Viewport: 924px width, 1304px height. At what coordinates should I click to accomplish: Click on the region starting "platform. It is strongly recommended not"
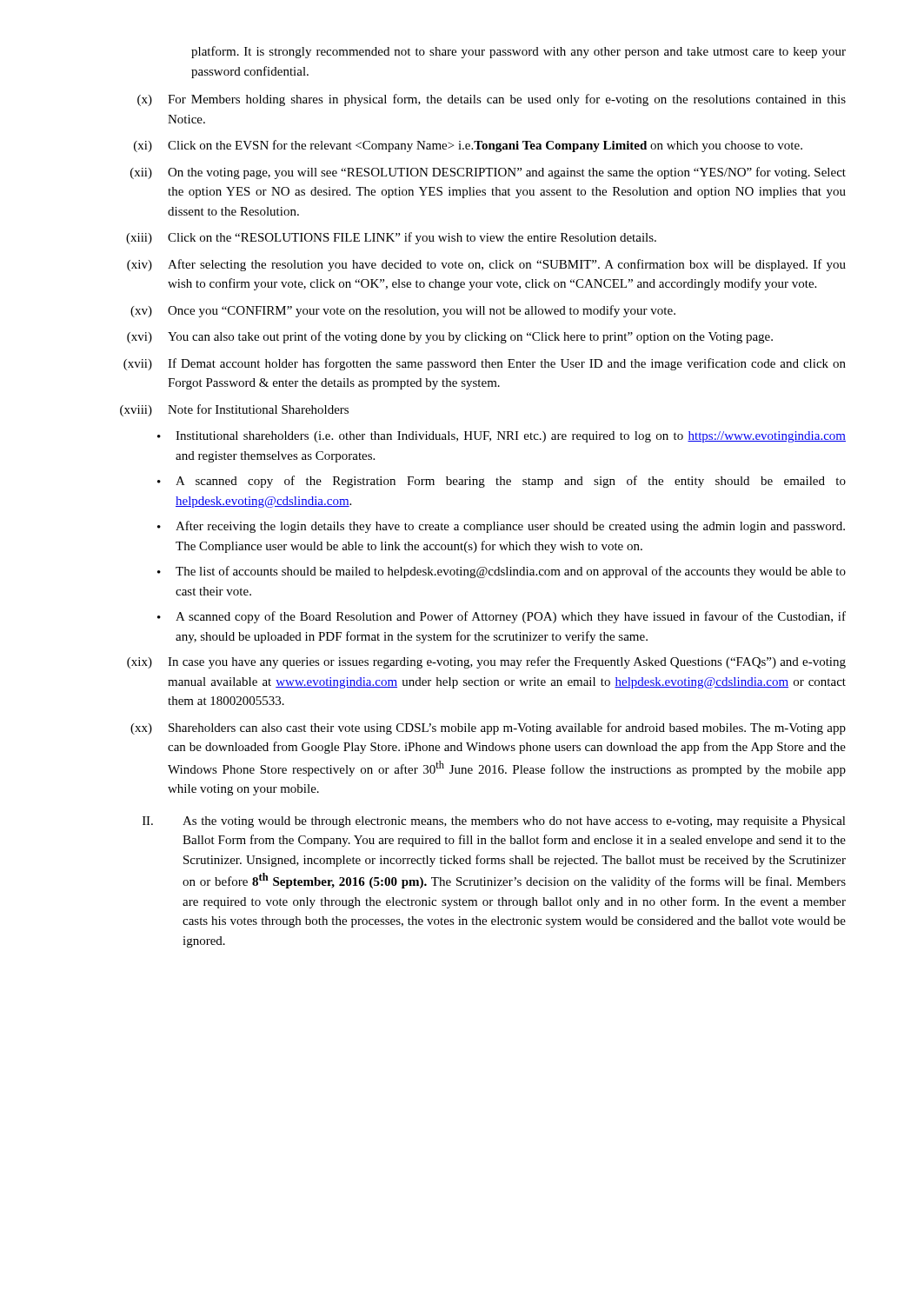pyautogui.click(x=519, y=61)
